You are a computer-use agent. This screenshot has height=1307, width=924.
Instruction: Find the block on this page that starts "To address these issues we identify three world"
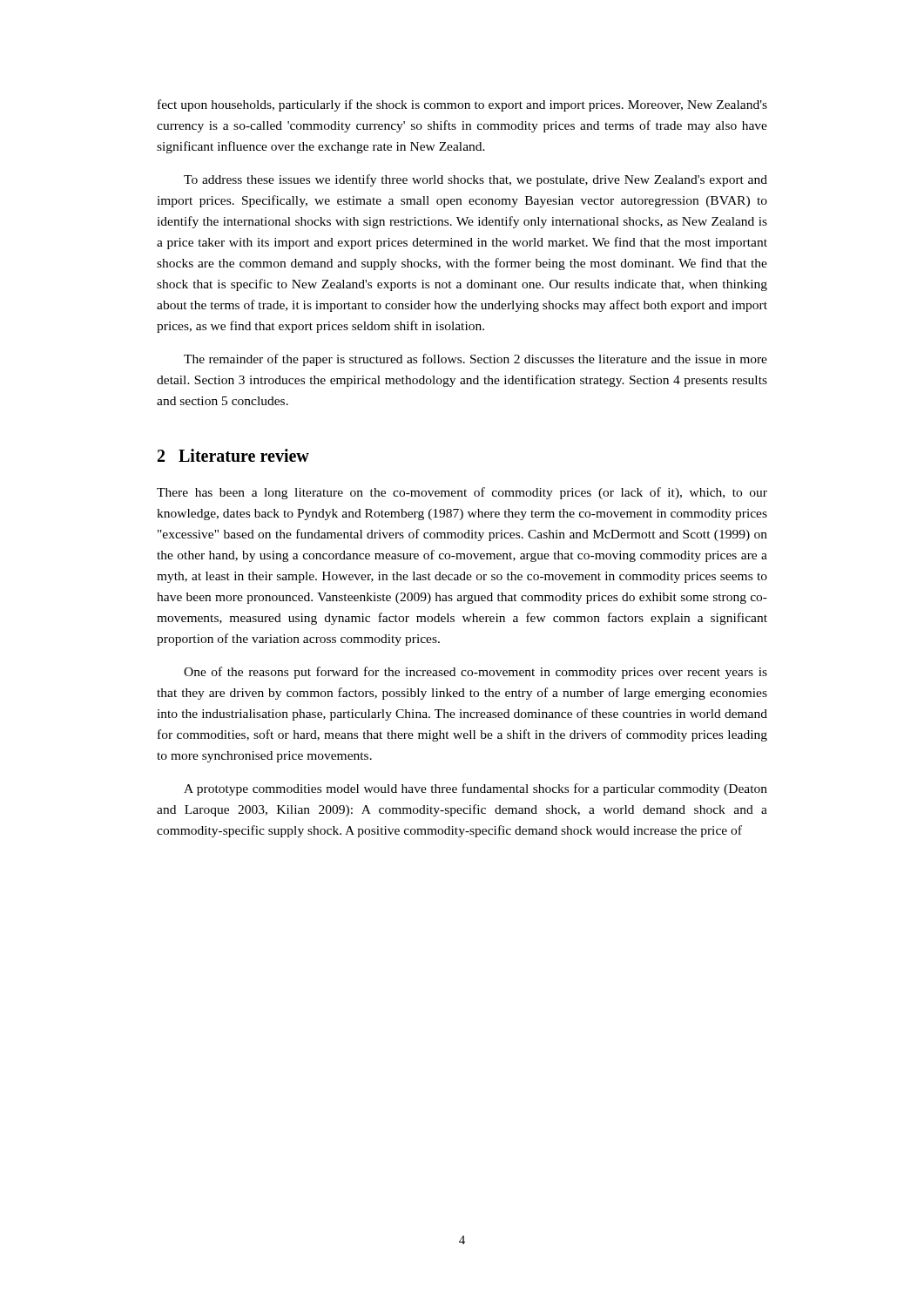[x=462, y=252]
